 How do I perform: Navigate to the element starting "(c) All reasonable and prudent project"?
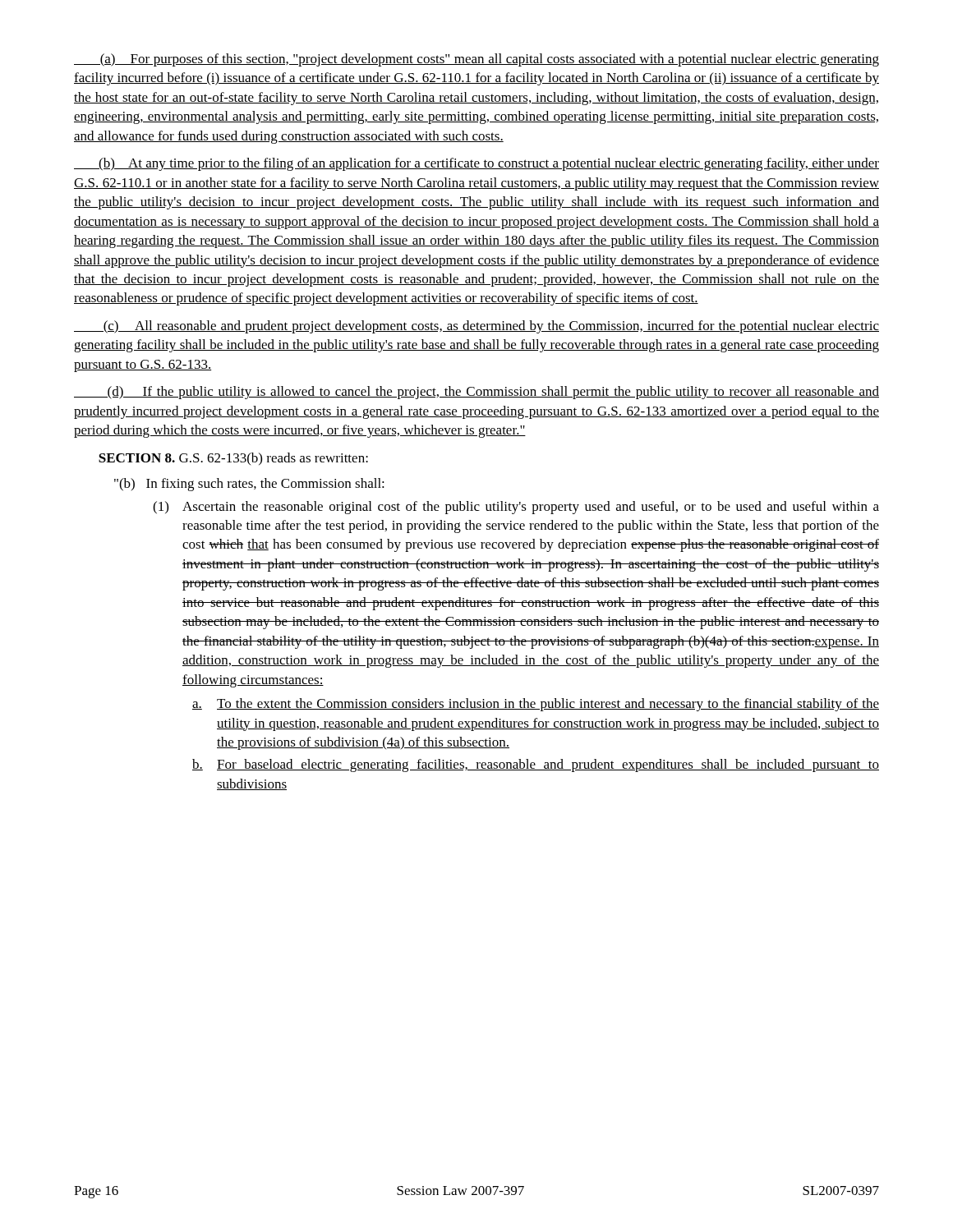tap(476, 345)
